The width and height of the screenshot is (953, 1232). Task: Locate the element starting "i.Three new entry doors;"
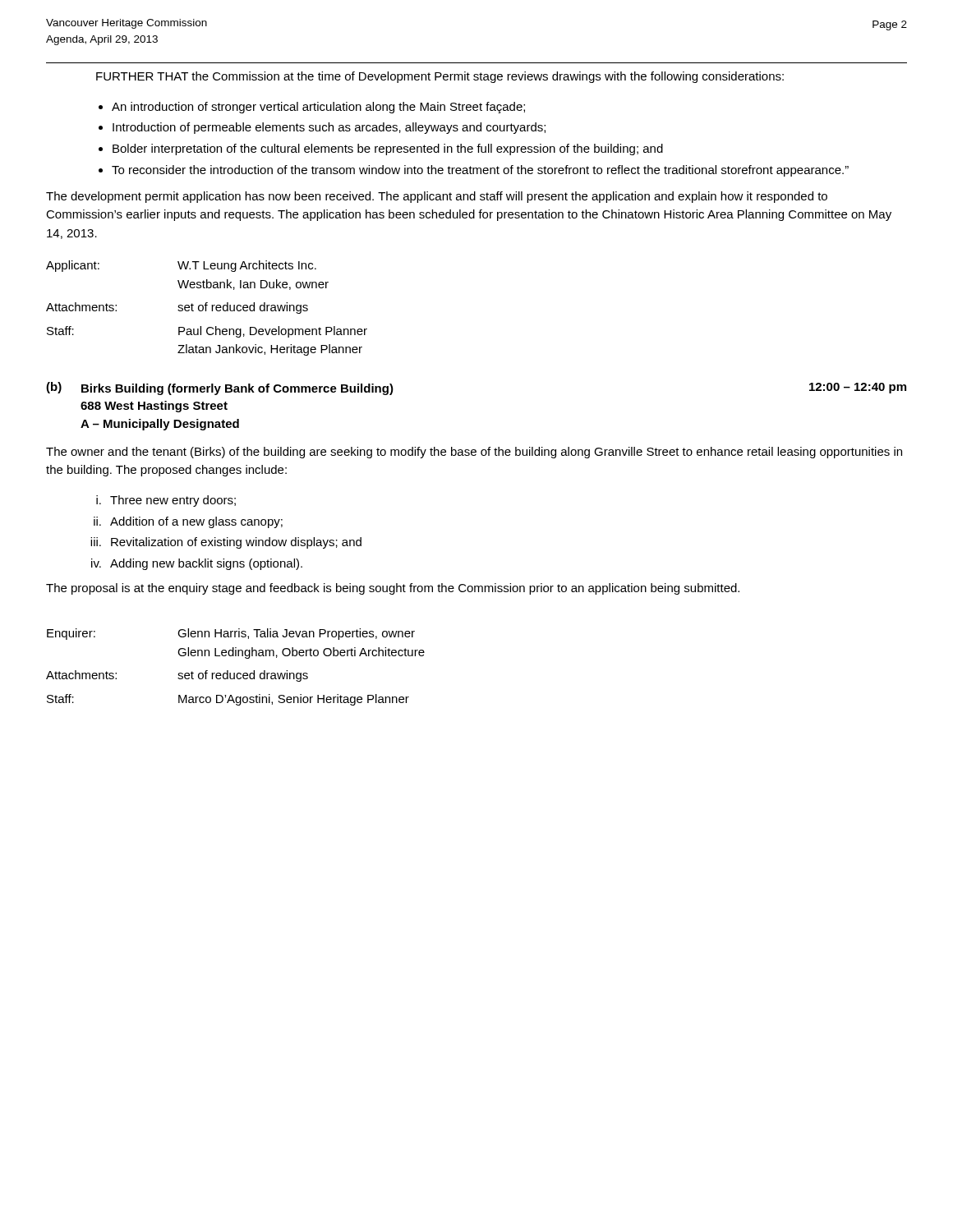click(166, 501)
